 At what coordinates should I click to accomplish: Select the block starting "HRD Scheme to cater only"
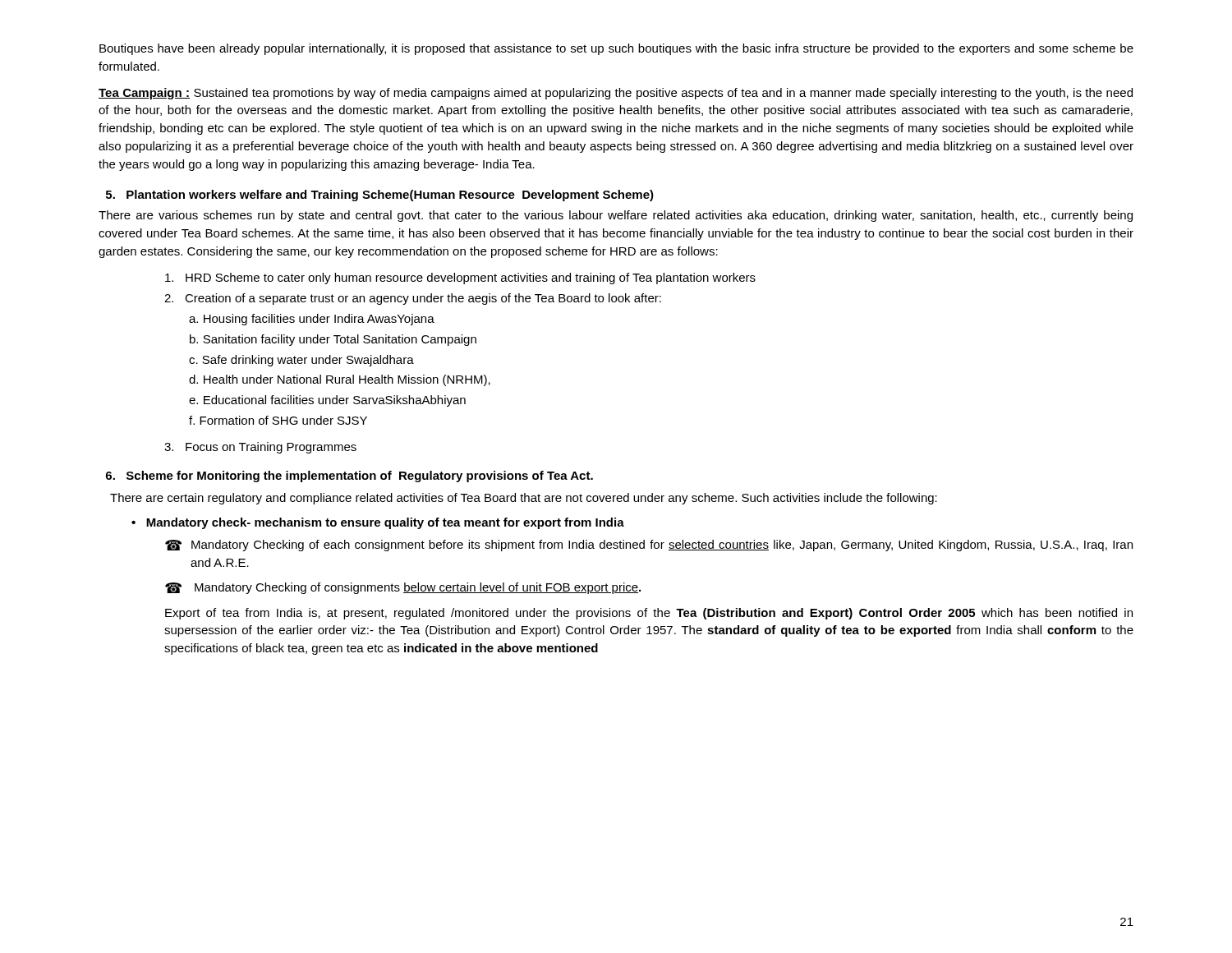point(649,277)
